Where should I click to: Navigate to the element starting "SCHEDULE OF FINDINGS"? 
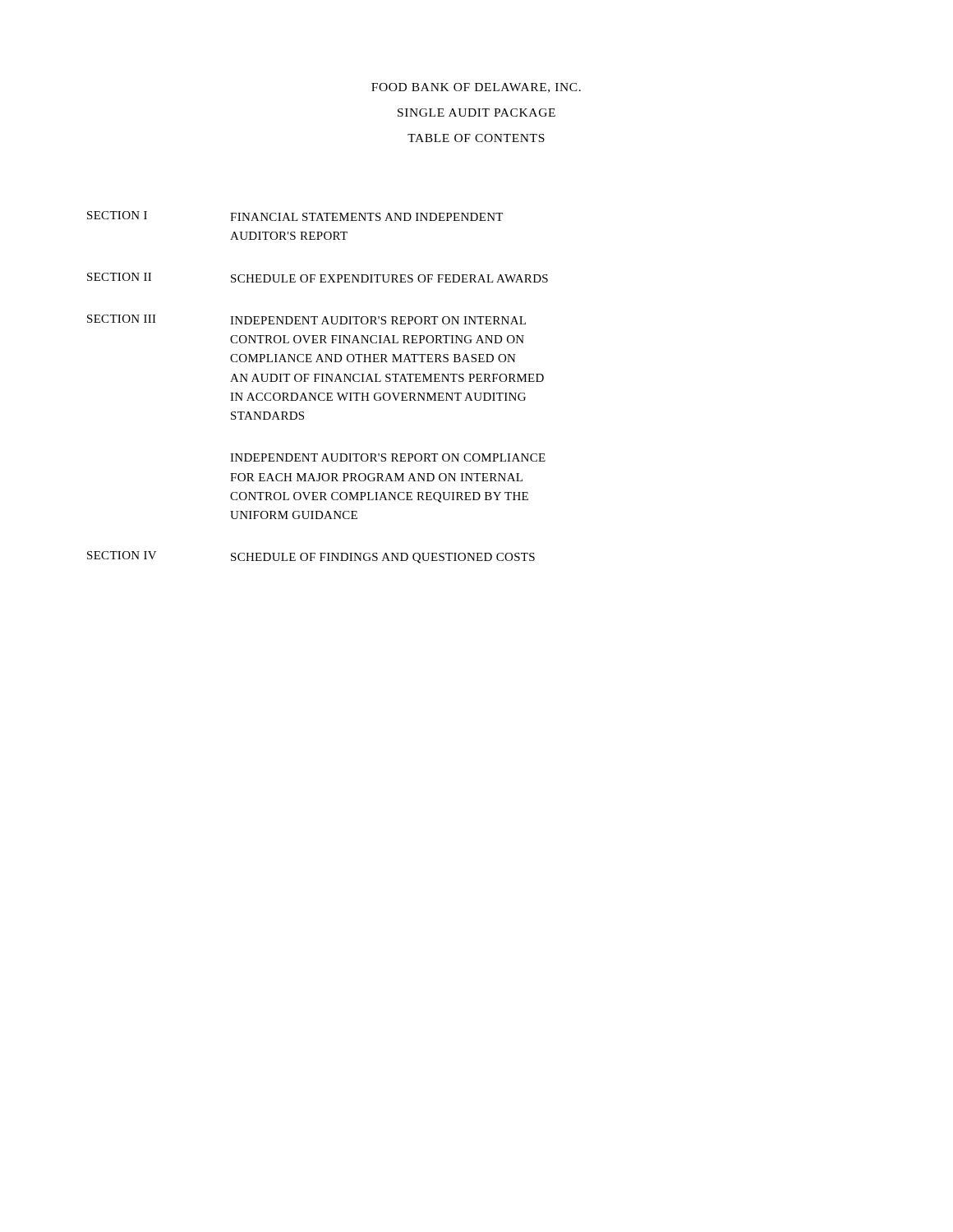click(x=383, y=557)
